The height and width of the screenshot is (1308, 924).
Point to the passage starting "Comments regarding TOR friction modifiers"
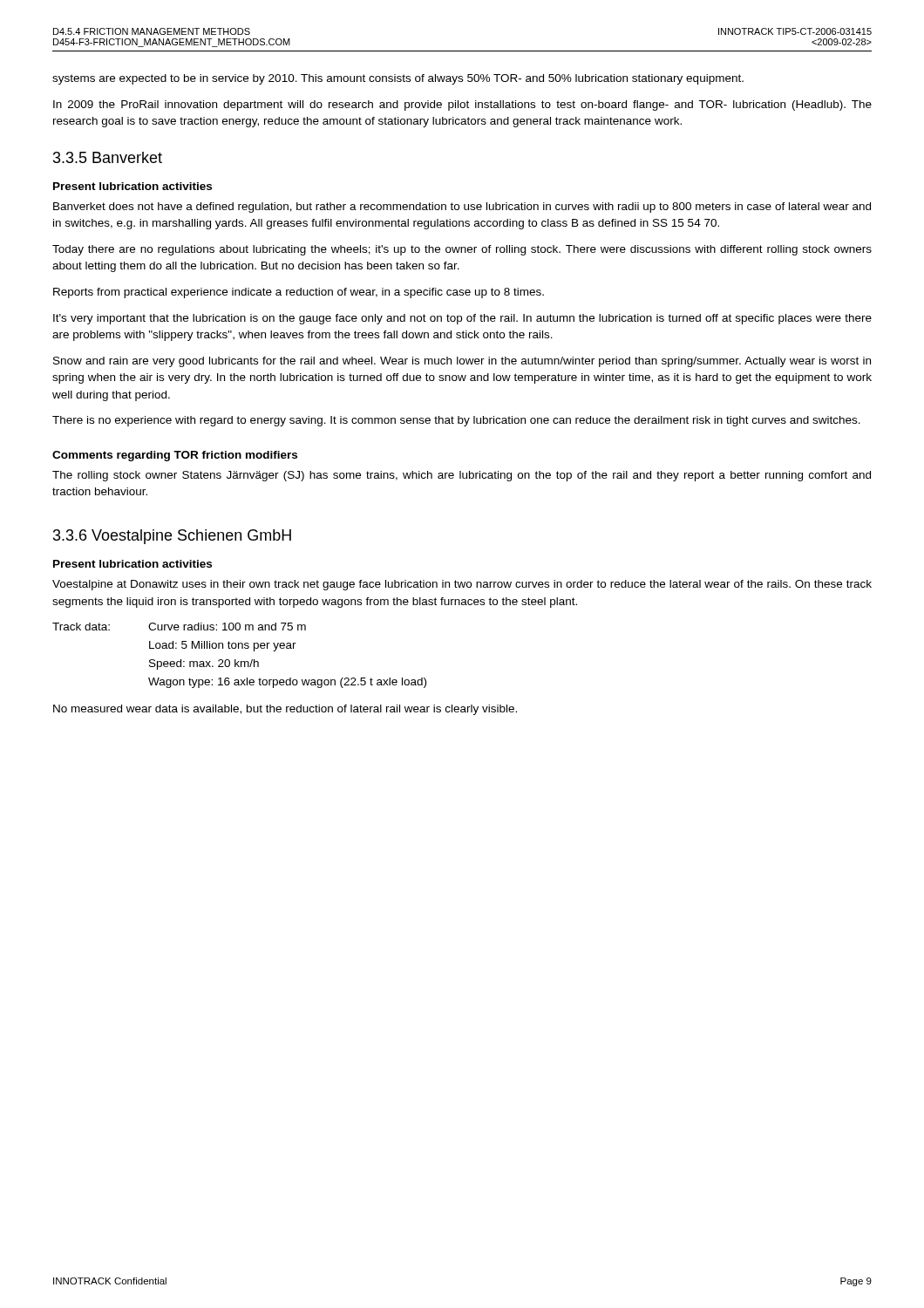[175, 455]
